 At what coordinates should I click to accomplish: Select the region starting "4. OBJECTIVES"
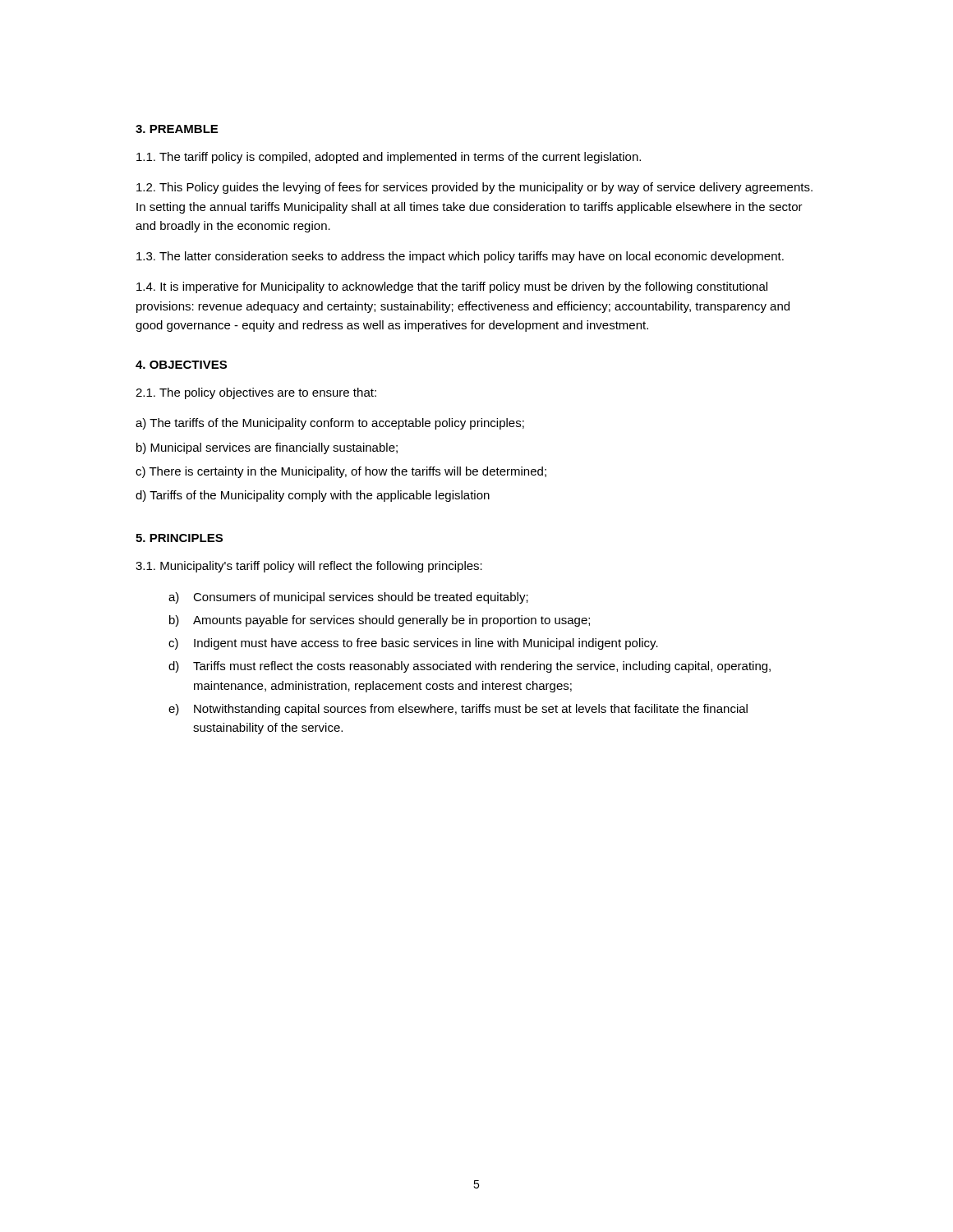point(181,364)
